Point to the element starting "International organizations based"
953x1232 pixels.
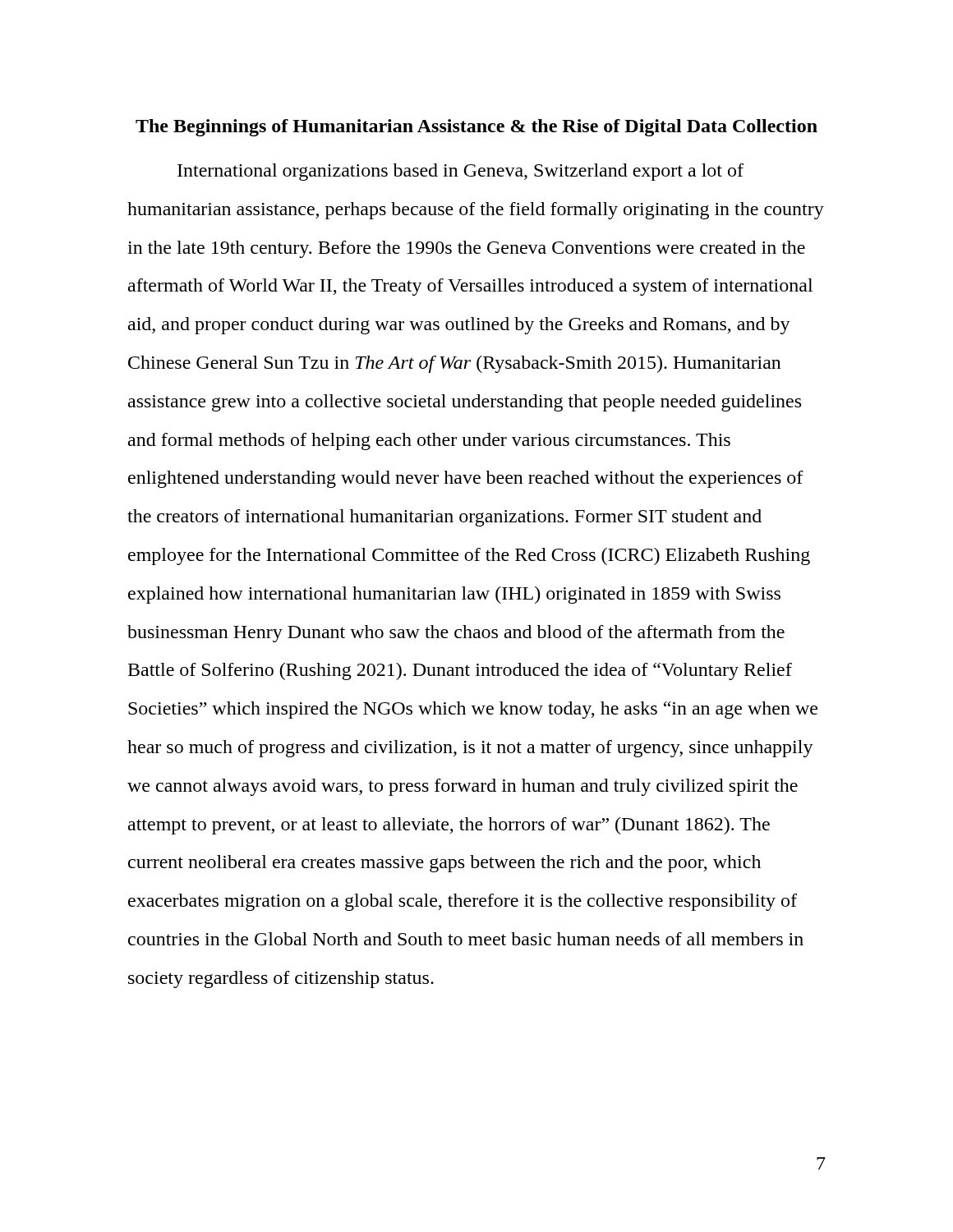(x=460, y=172)
